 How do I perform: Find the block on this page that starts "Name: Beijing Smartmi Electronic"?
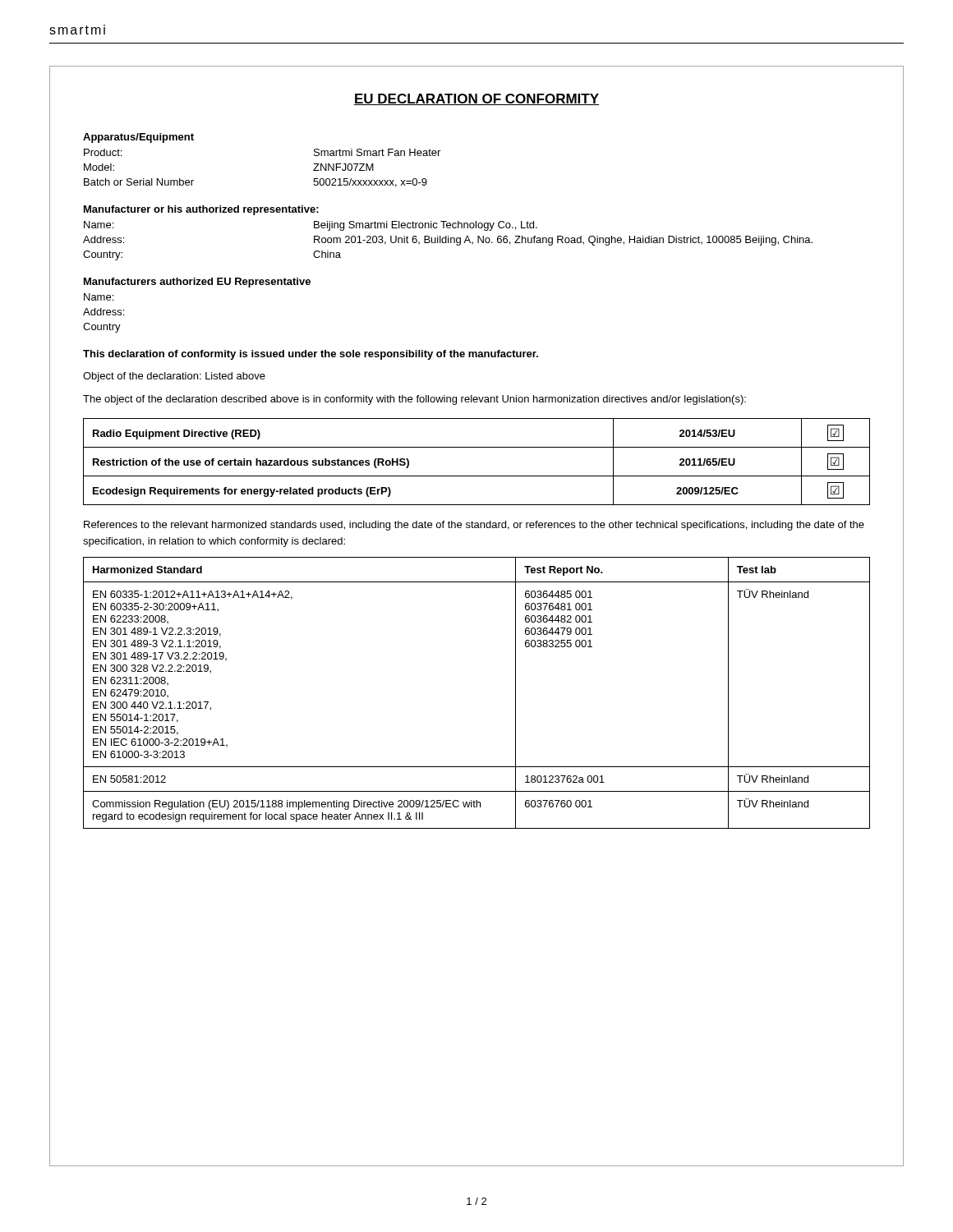coord(476,239)
